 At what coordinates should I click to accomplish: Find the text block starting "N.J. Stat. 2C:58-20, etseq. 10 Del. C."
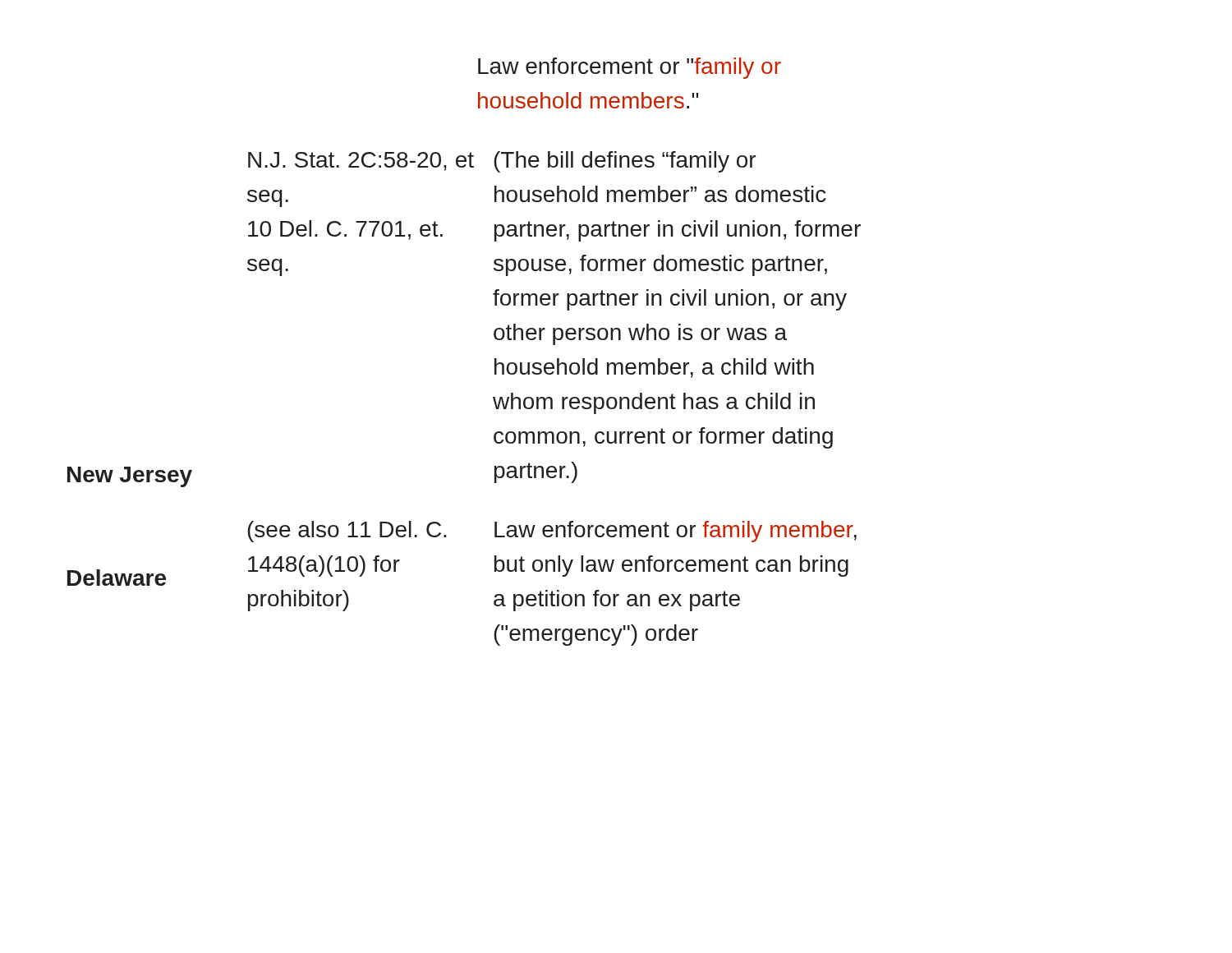coord(360,212)
